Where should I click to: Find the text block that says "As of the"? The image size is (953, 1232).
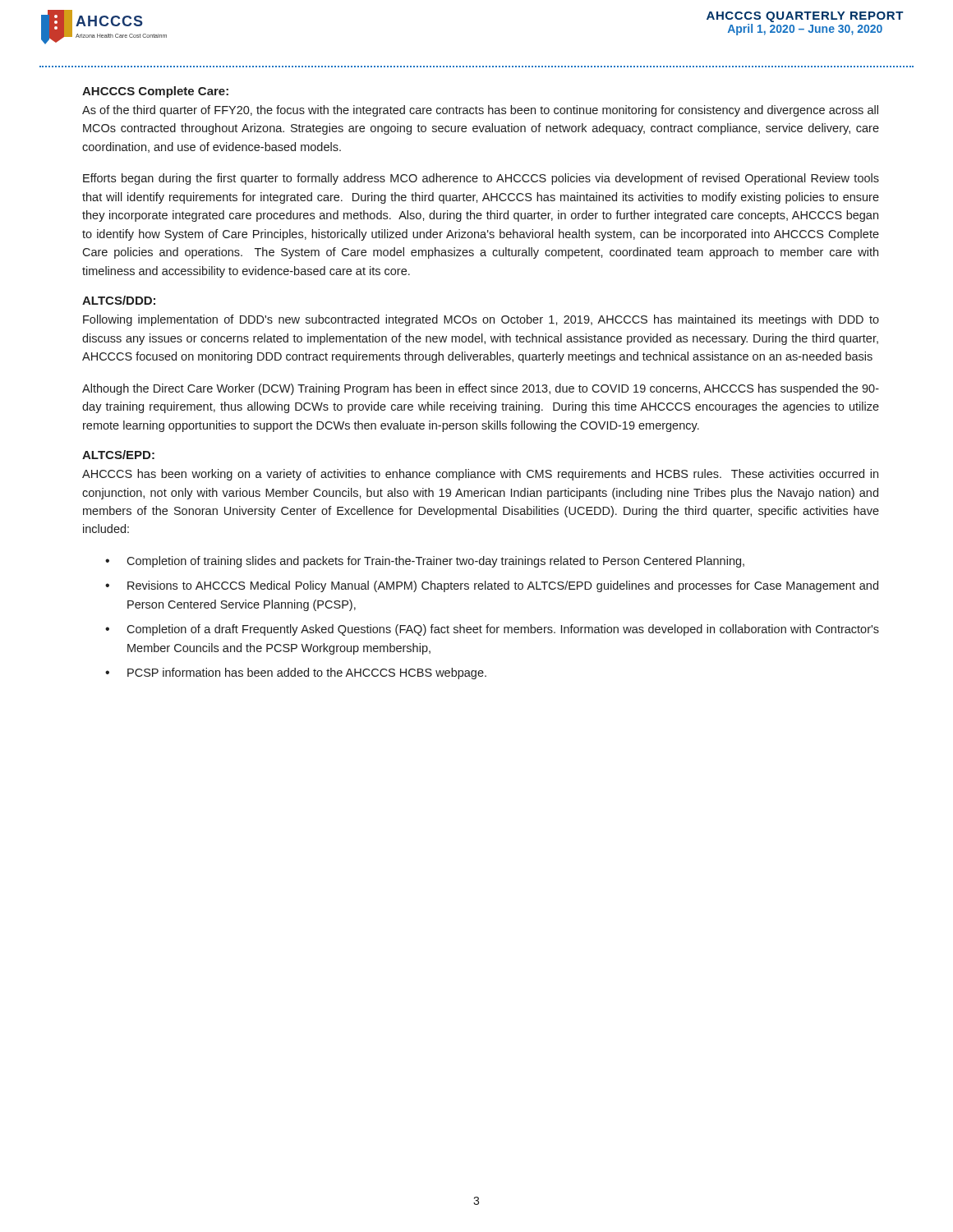point(481,128)
